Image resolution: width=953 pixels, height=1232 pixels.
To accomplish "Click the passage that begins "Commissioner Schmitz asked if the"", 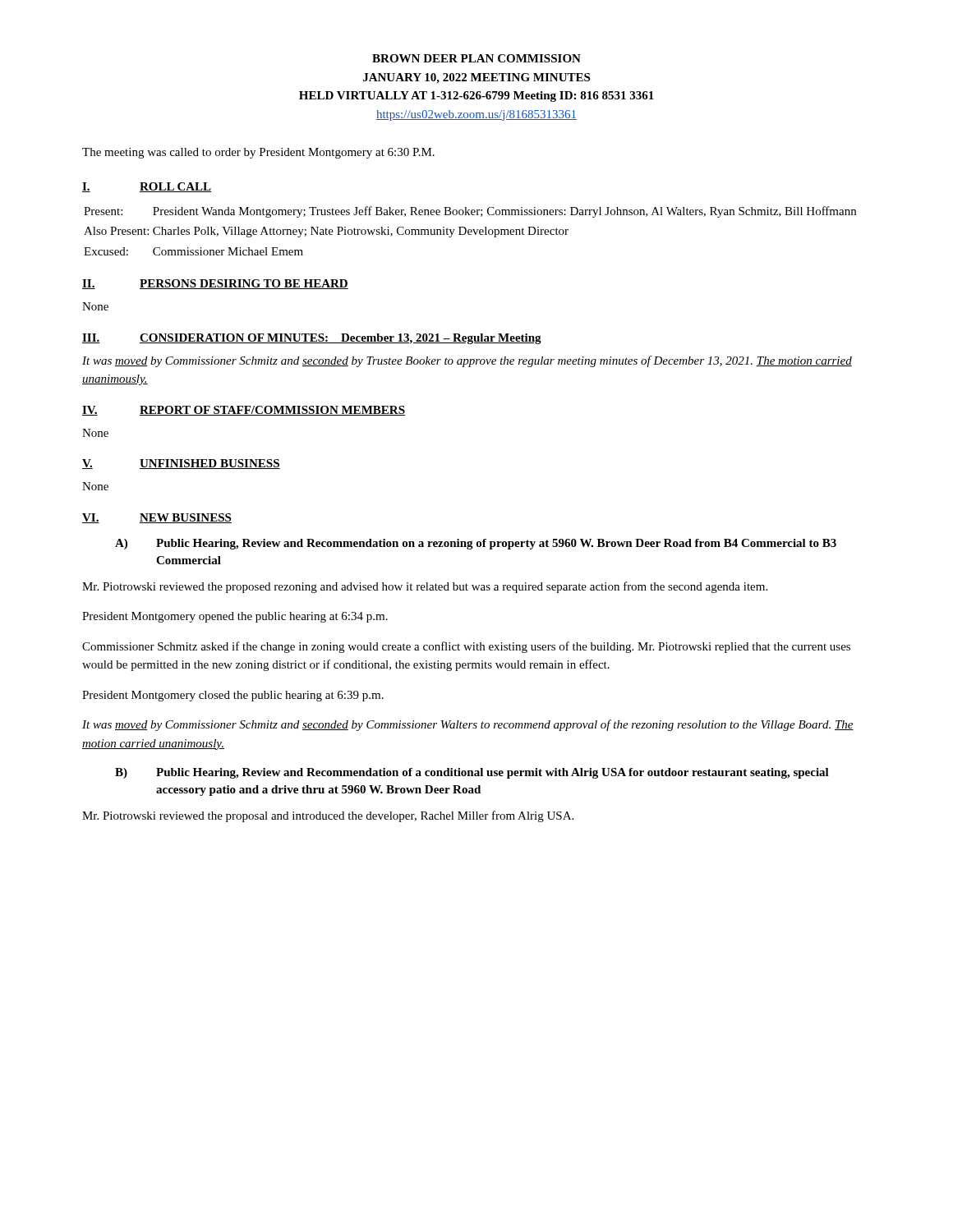I will (466, 655).
